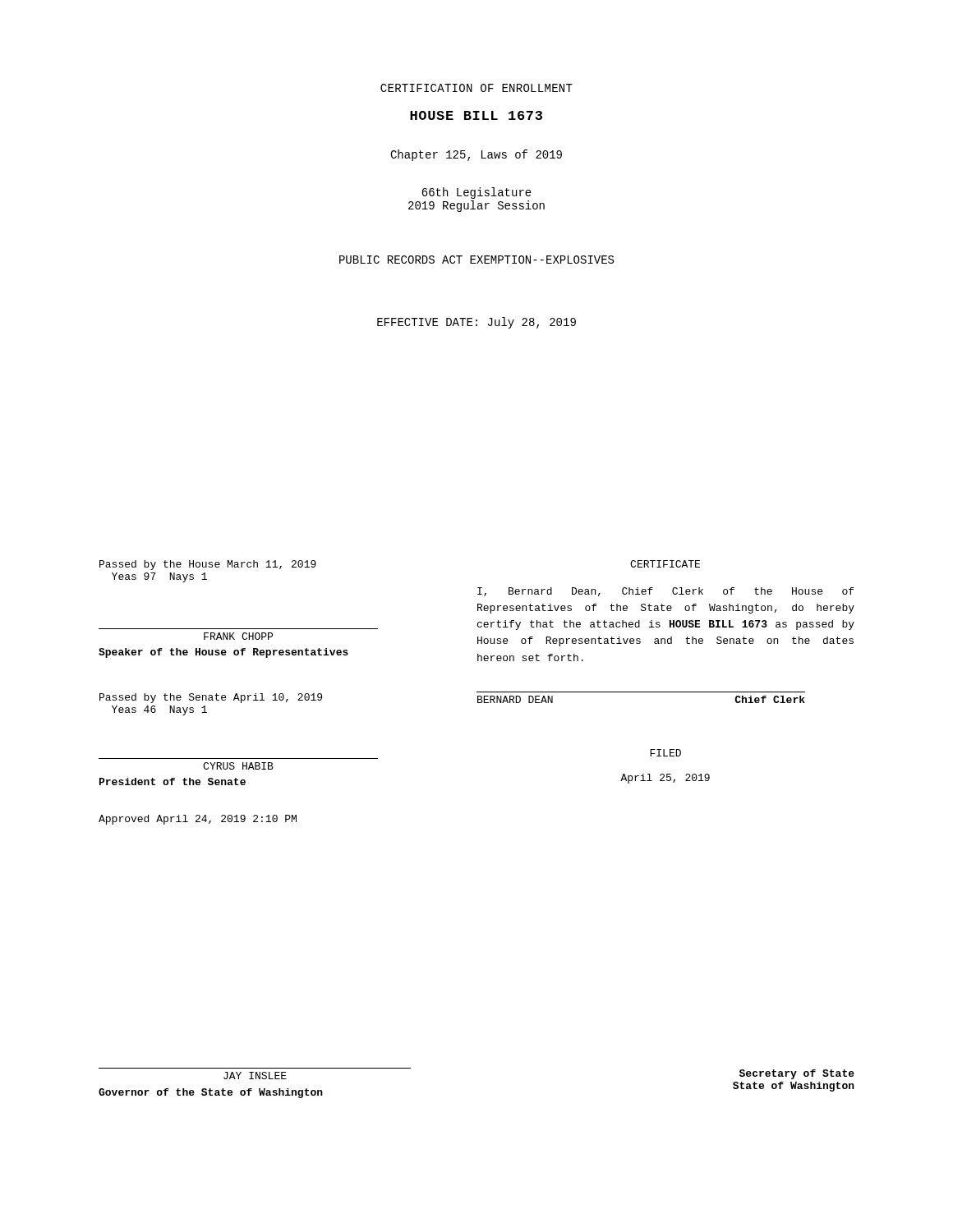Click on the text starting "Passed by the Senate April 10,"
The image size is (953, 1232).
point(211,704)
